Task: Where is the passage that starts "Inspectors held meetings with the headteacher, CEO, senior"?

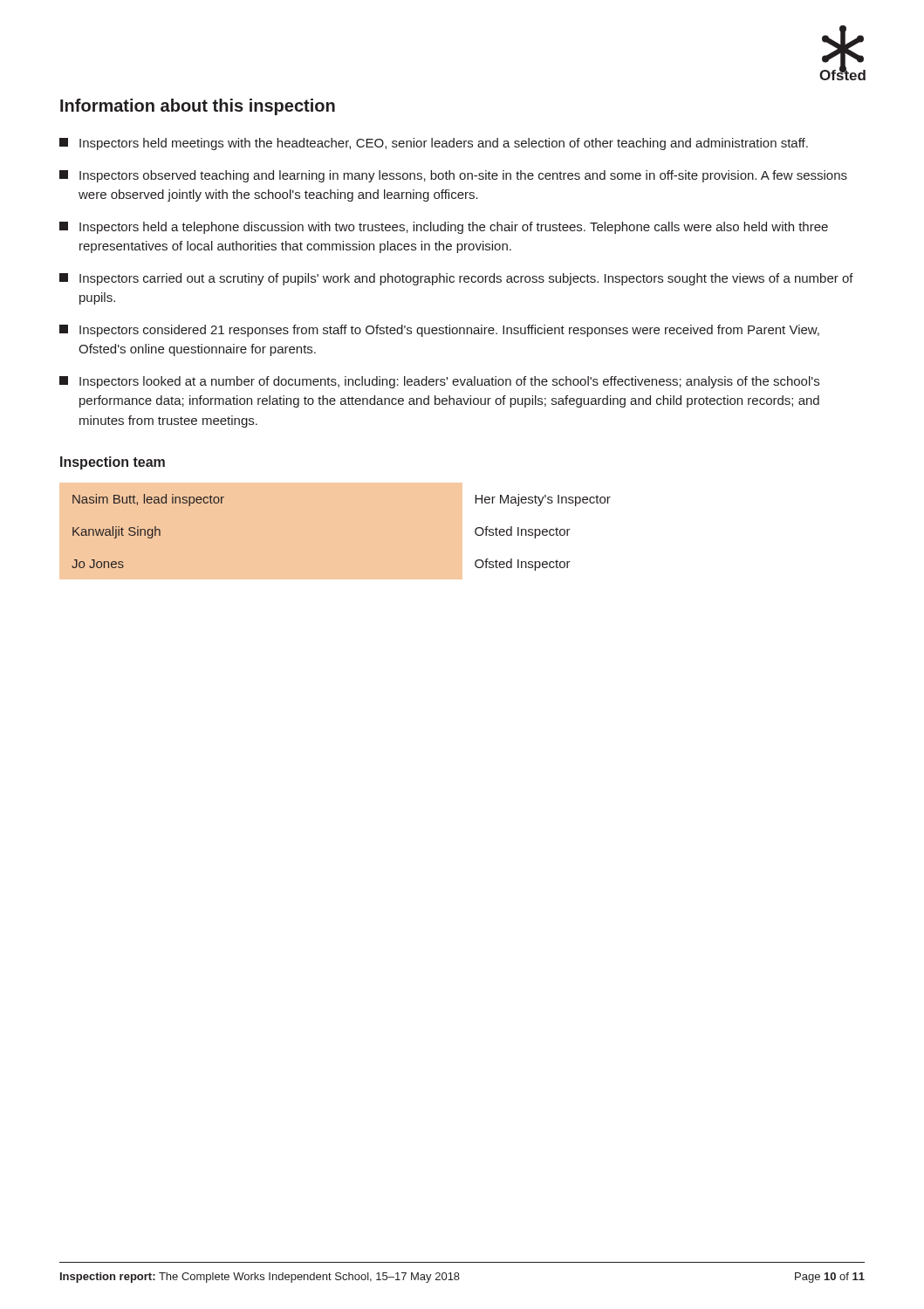Action: [462, 143]
